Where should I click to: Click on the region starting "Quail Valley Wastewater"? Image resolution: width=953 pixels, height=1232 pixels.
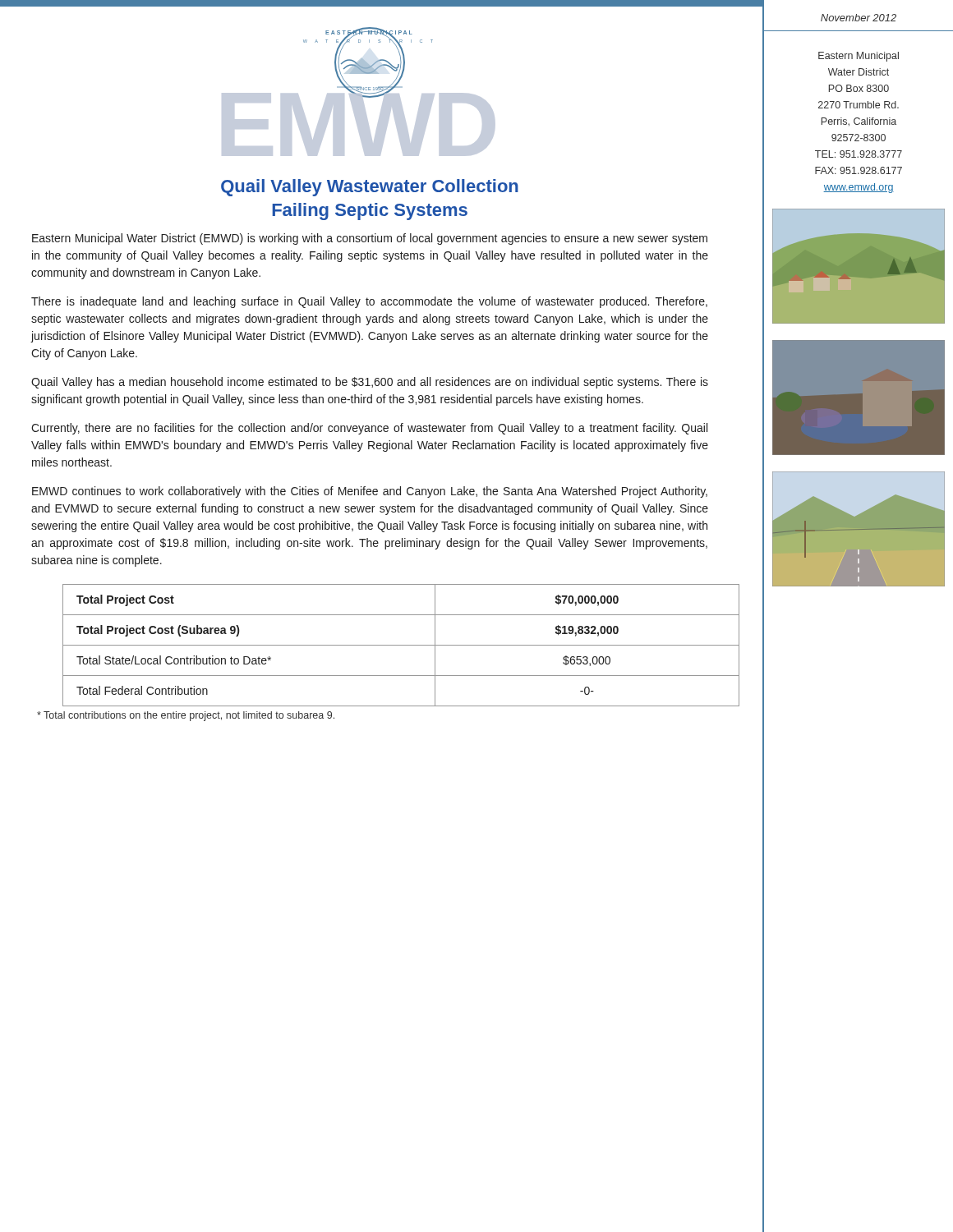point(370,198)
